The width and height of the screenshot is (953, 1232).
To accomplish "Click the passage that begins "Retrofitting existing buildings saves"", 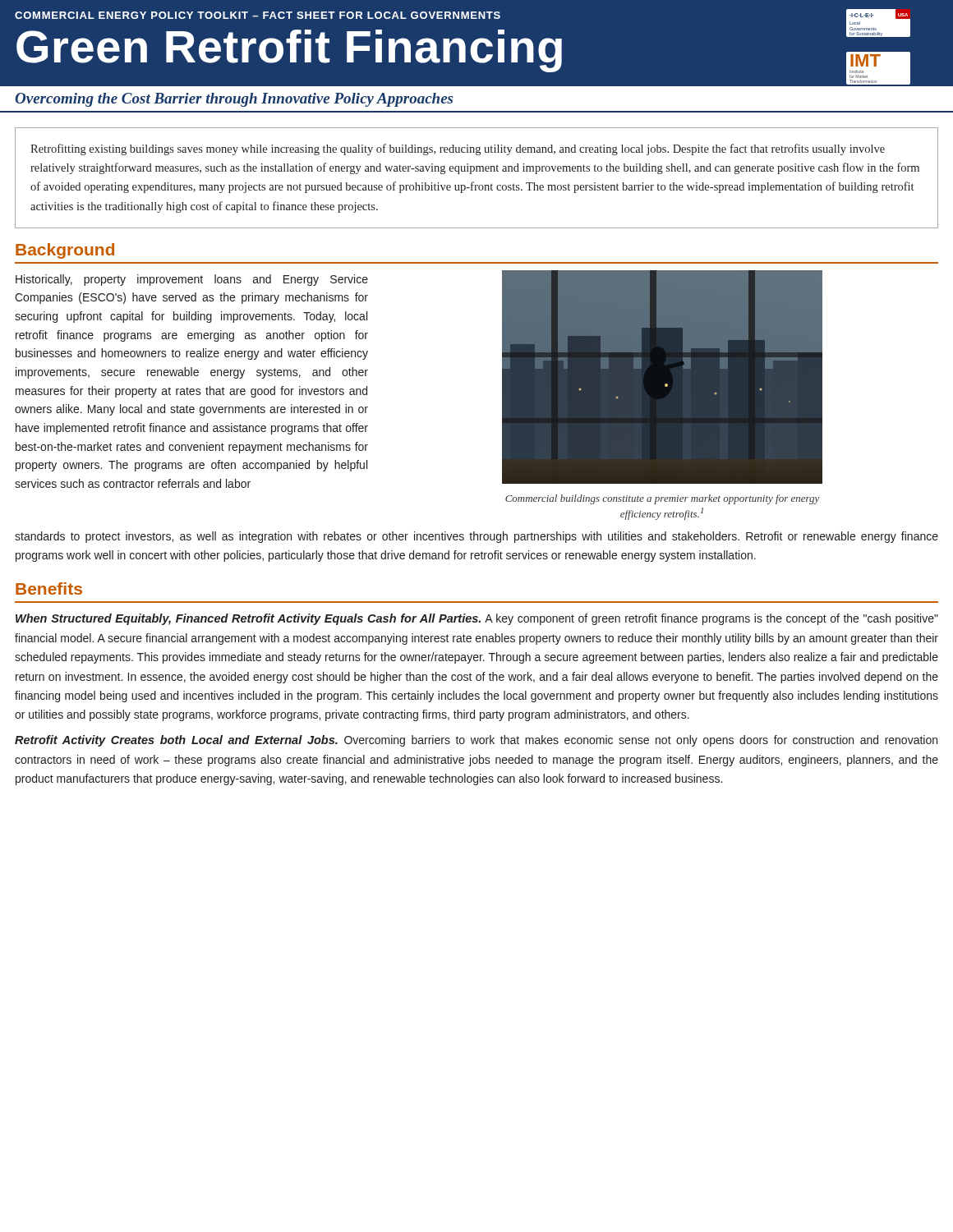I will tap(475, 177).
